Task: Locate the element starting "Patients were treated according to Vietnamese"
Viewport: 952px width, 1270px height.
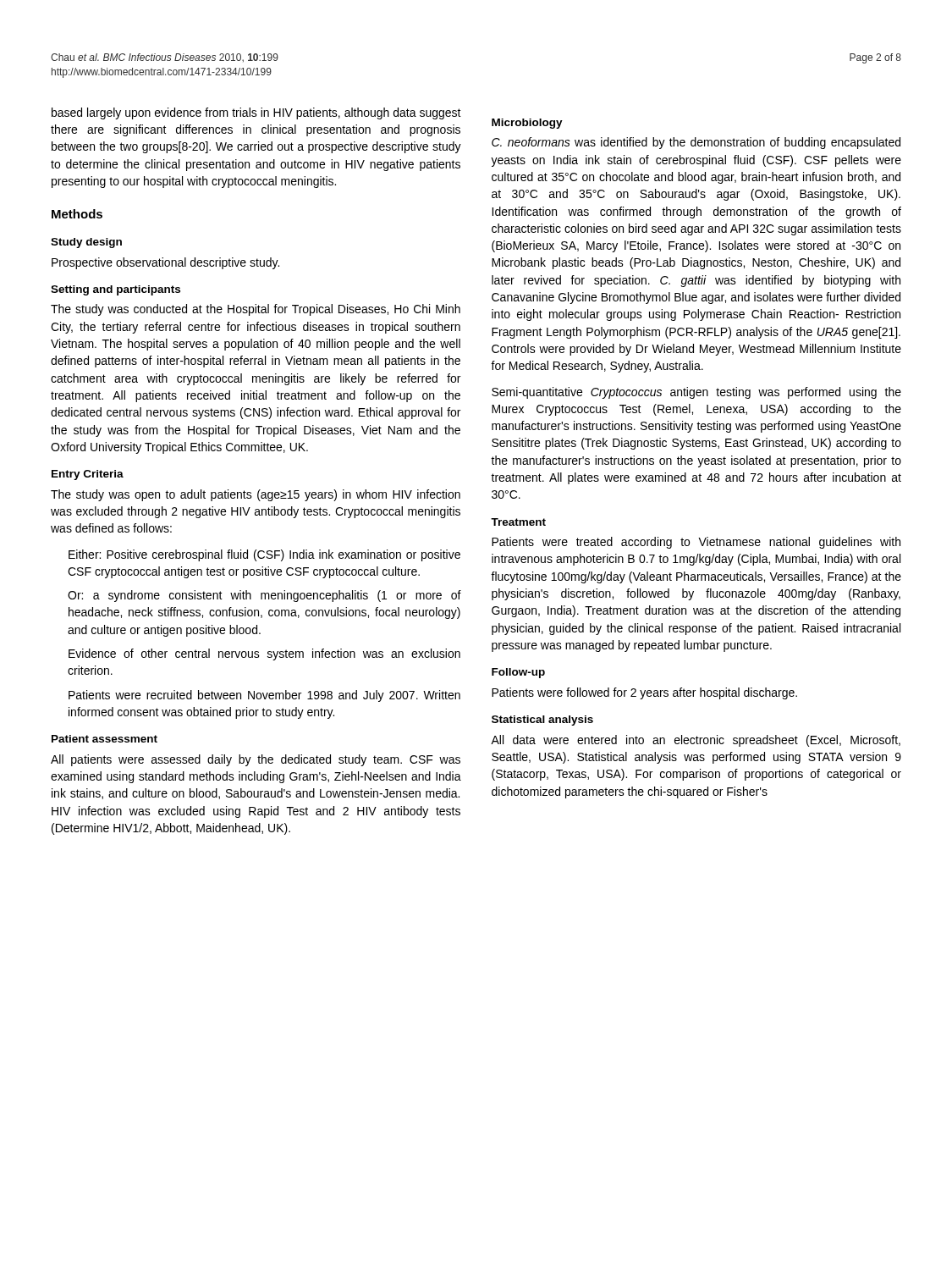Action: coord(696,594)
